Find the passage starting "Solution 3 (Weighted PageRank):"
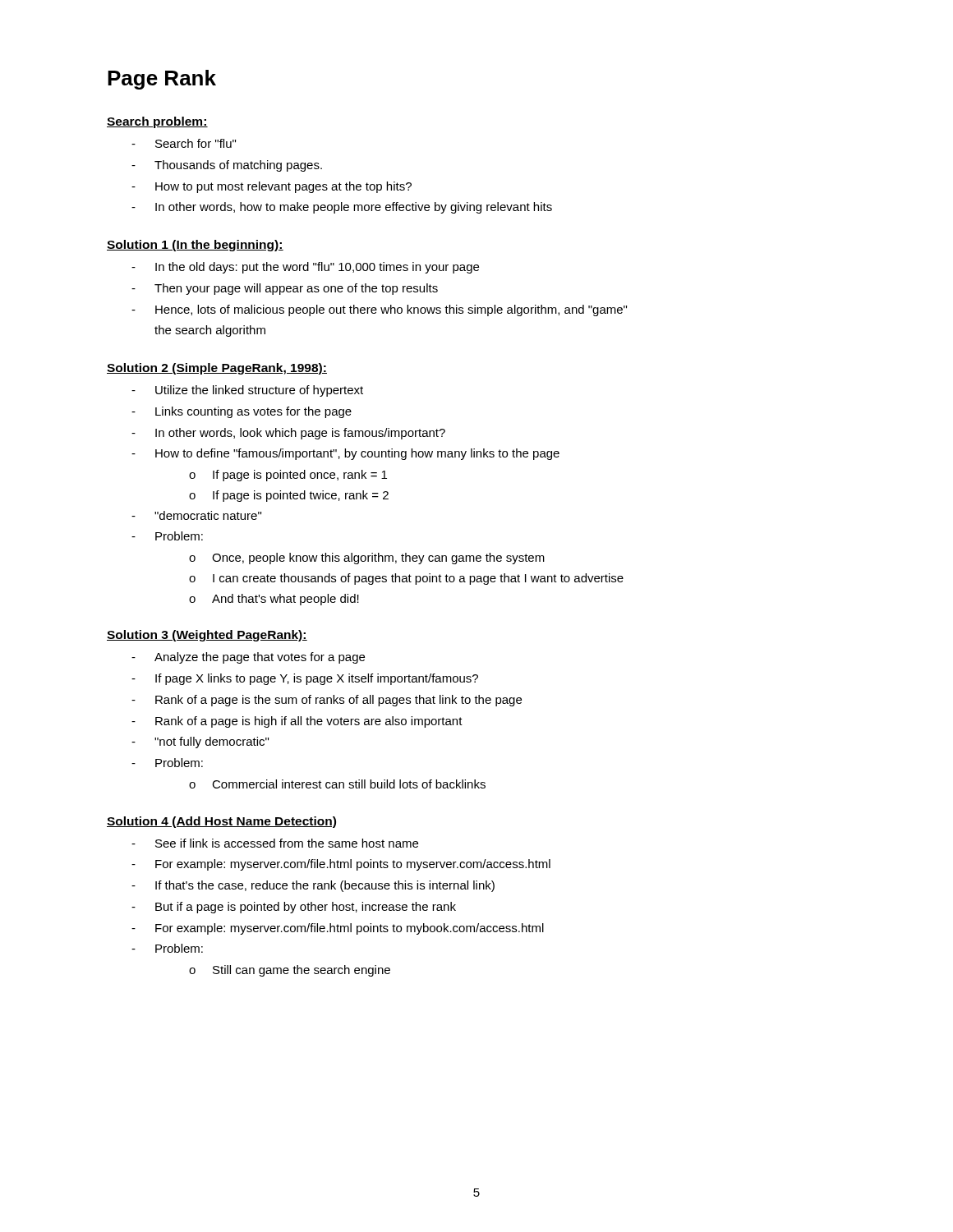 207,635
